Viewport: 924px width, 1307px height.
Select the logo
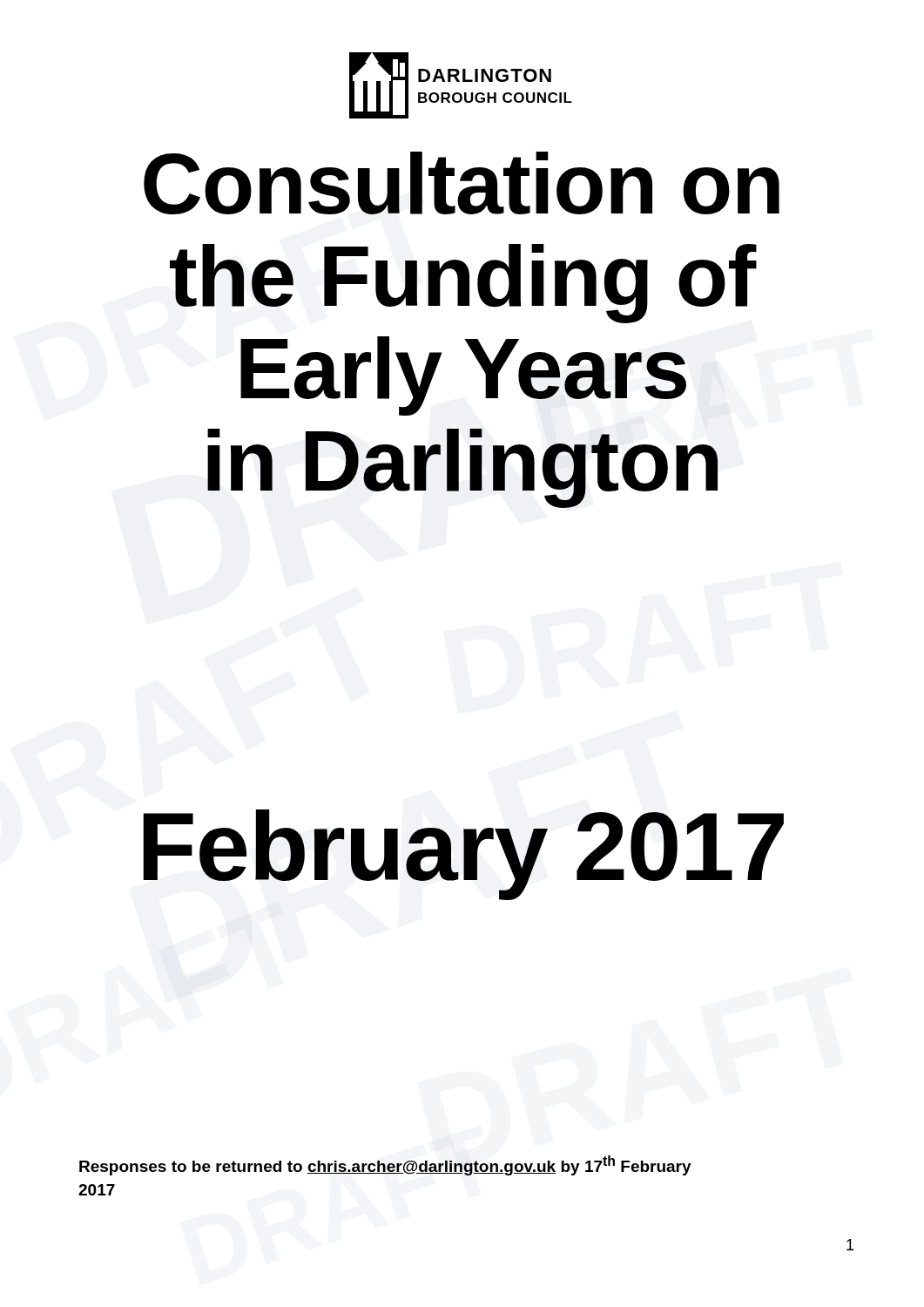462,87
